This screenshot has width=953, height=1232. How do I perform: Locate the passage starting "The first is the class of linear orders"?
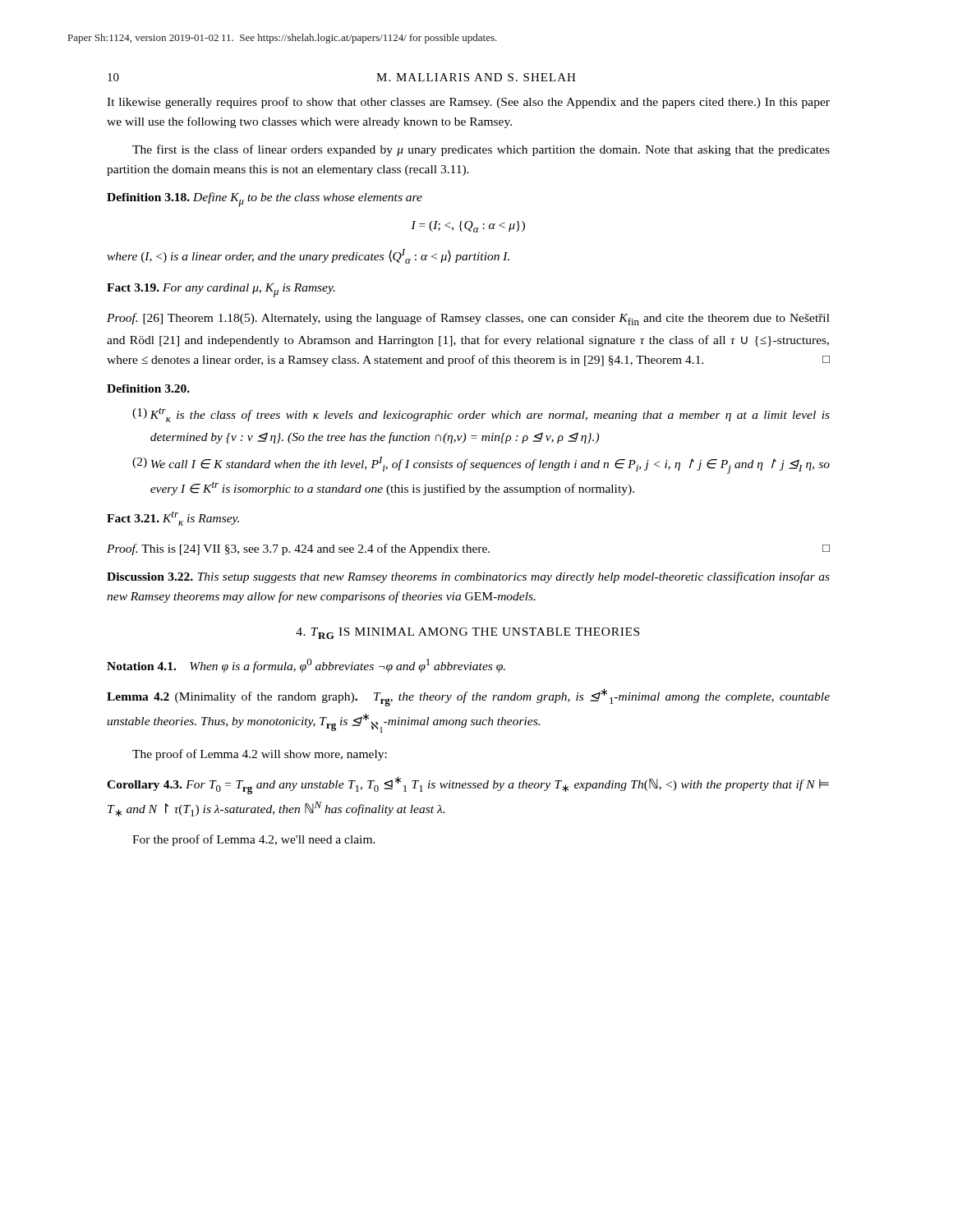[x=468, y=159]
